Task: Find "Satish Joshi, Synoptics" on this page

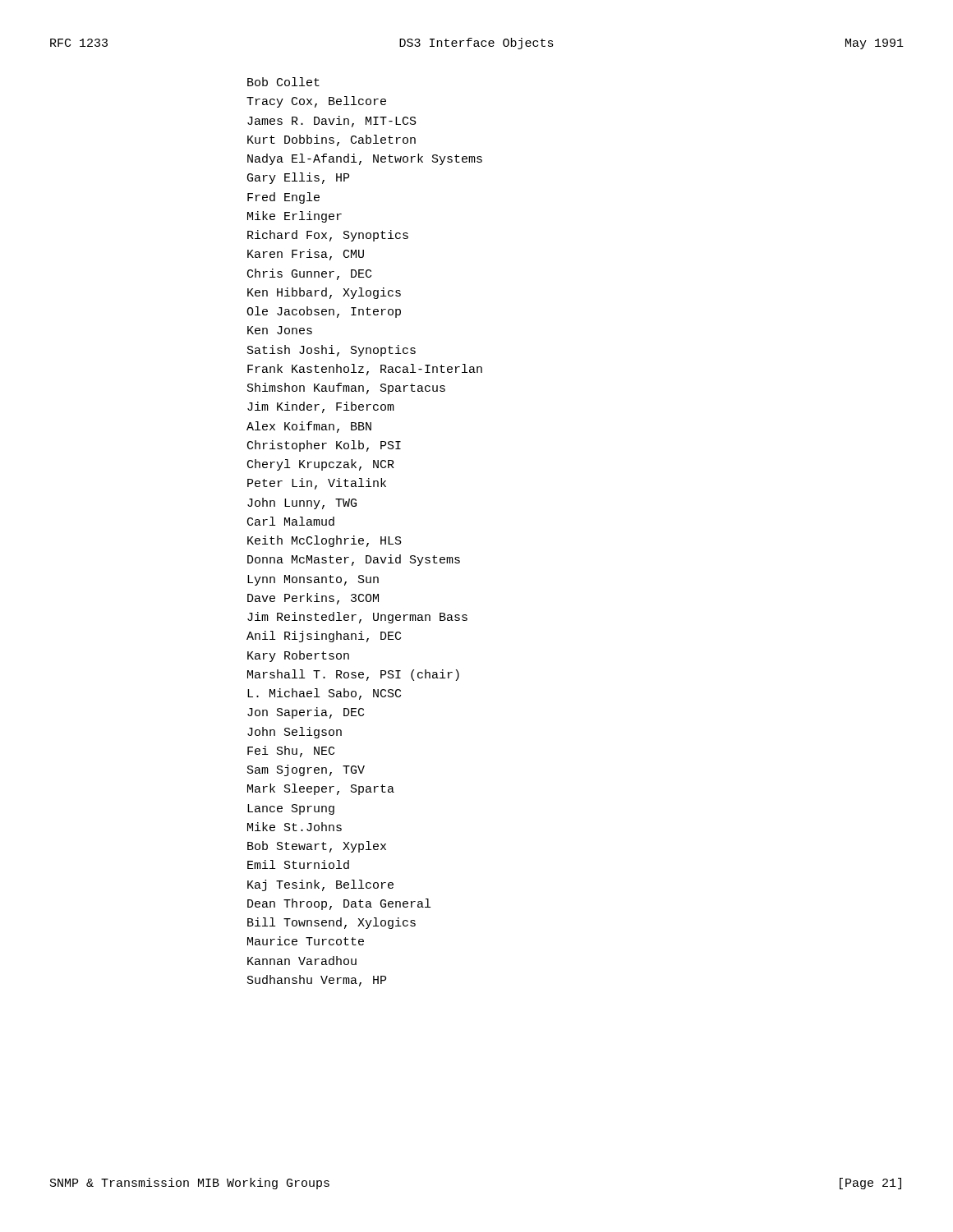Action: 332,351
